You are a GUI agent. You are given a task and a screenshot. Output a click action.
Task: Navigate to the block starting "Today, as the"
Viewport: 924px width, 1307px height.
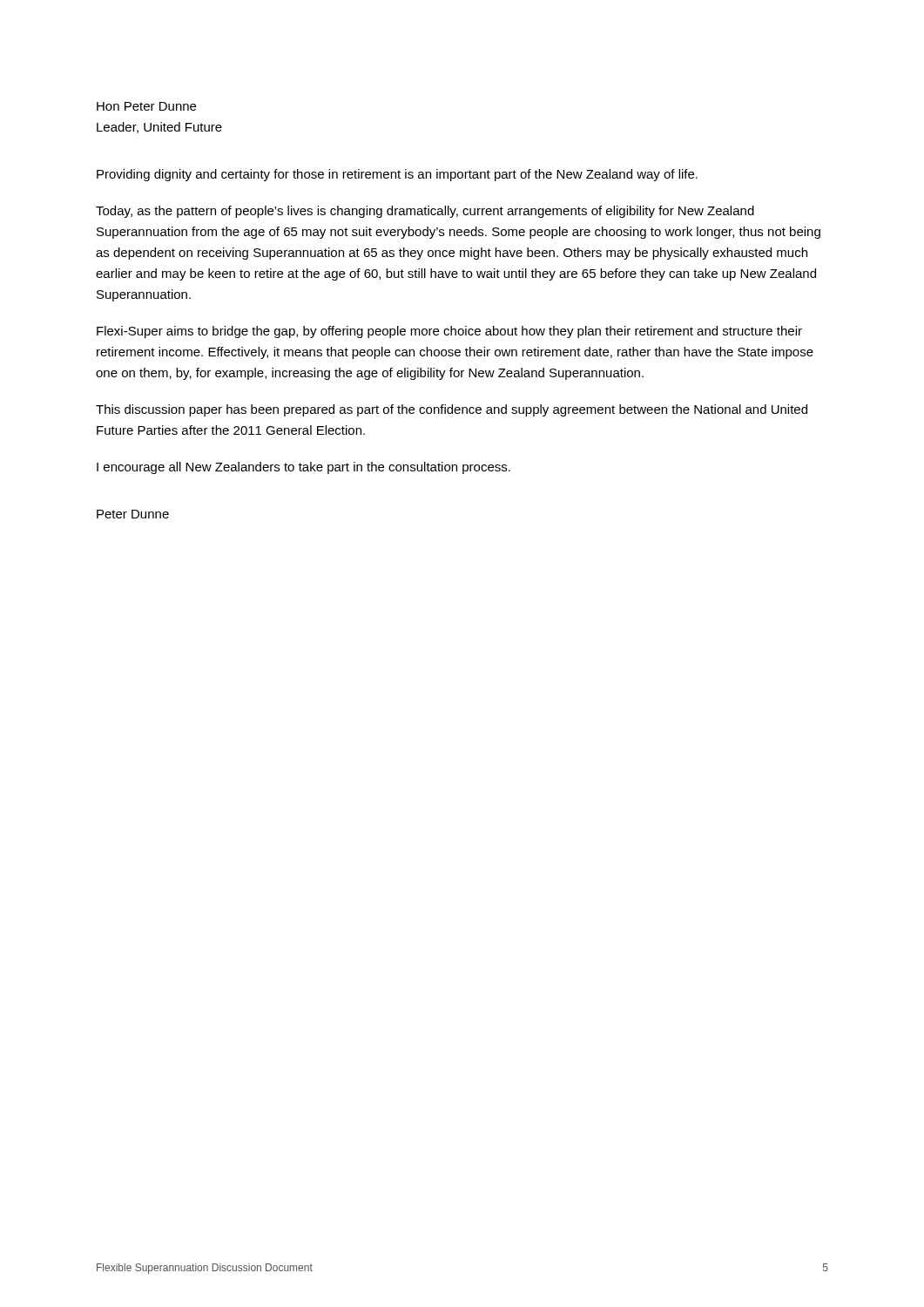(458, 252)
